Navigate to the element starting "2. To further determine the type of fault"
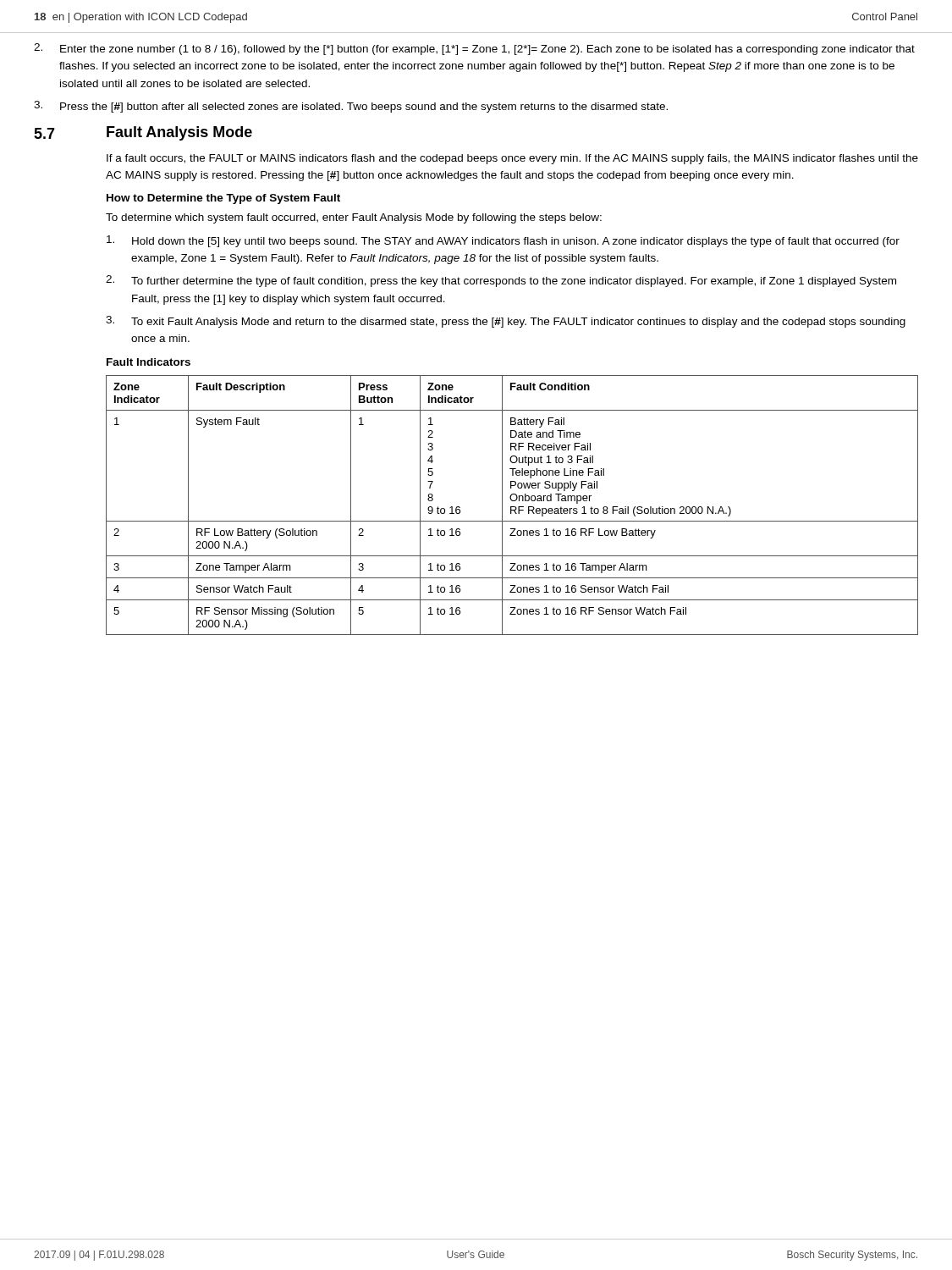Screen dimensions: 1270x952 (x=512, y=290)
